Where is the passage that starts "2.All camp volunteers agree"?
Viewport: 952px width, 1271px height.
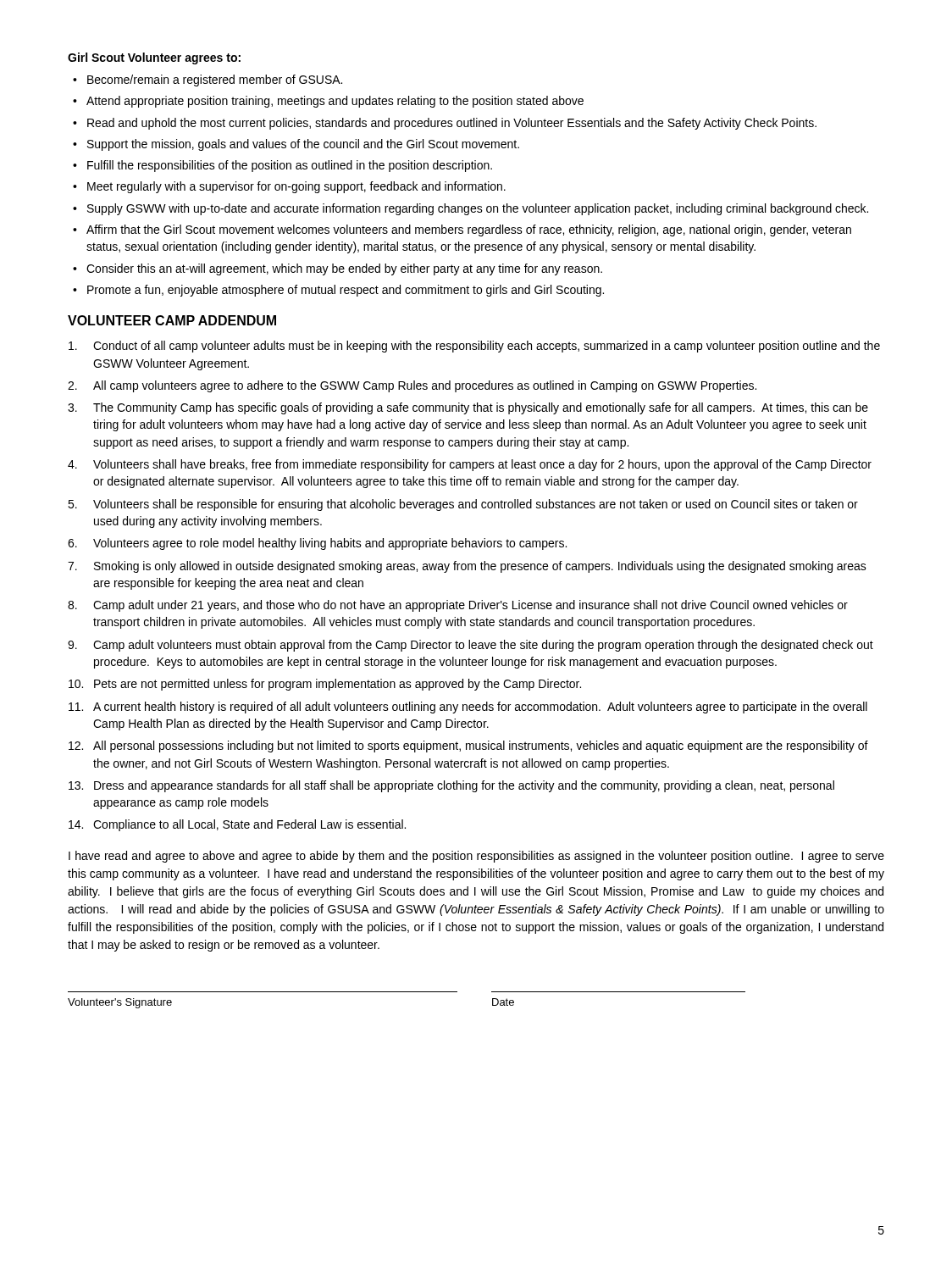point(413,386)
